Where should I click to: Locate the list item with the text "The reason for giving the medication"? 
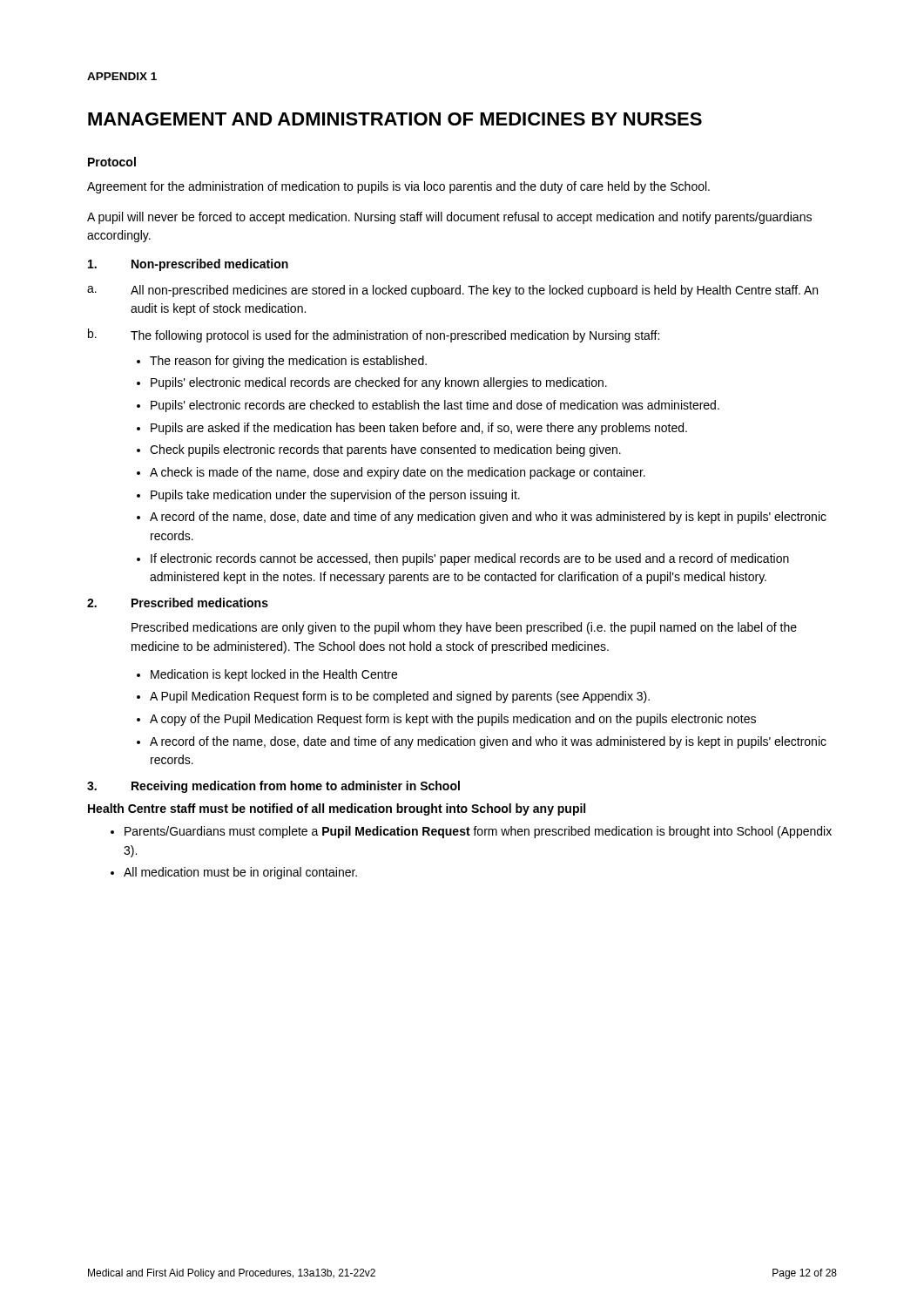pos(289,360)
